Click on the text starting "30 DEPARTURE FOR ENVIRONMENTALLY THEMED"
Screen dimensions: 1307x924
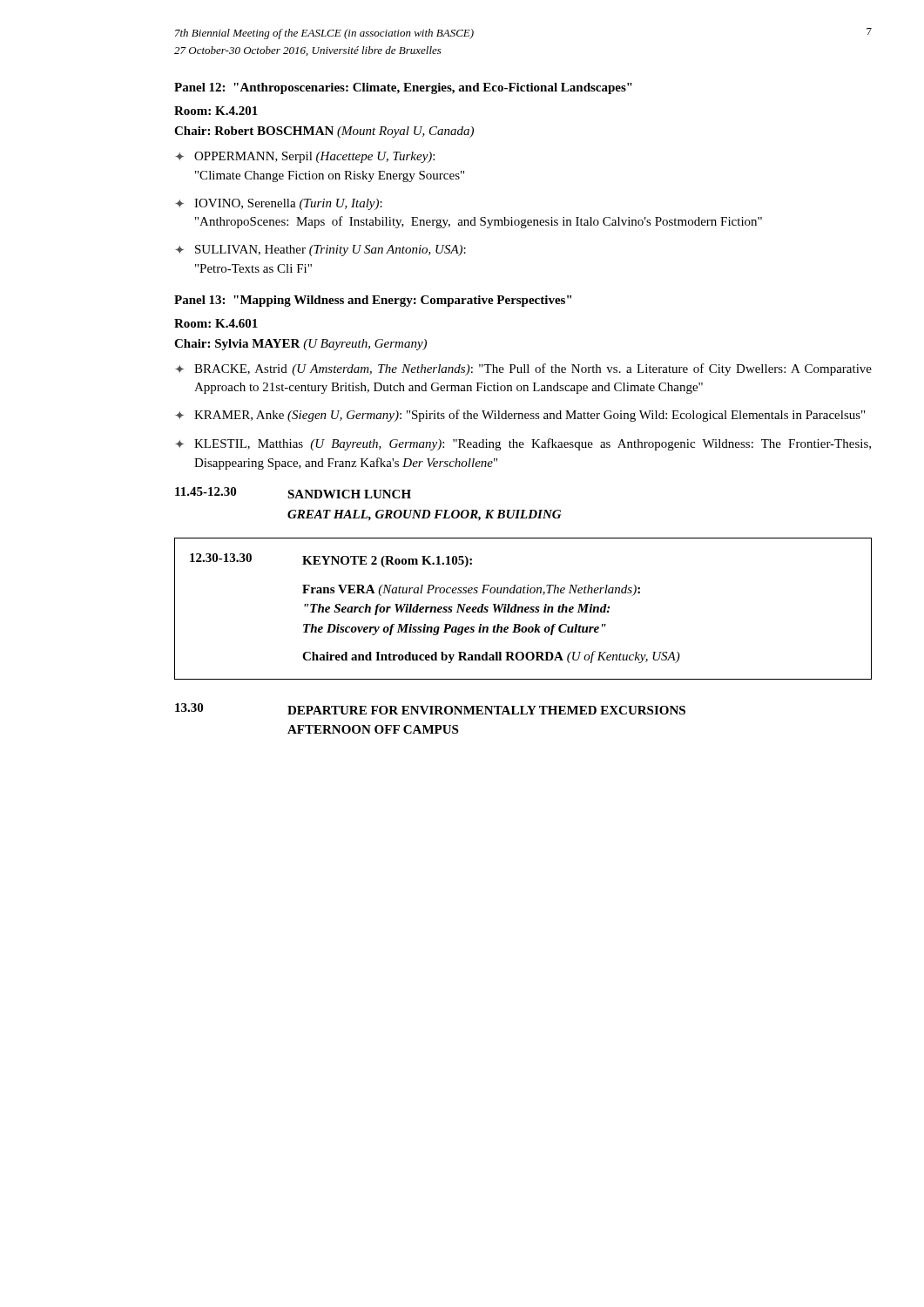(523, 720)
